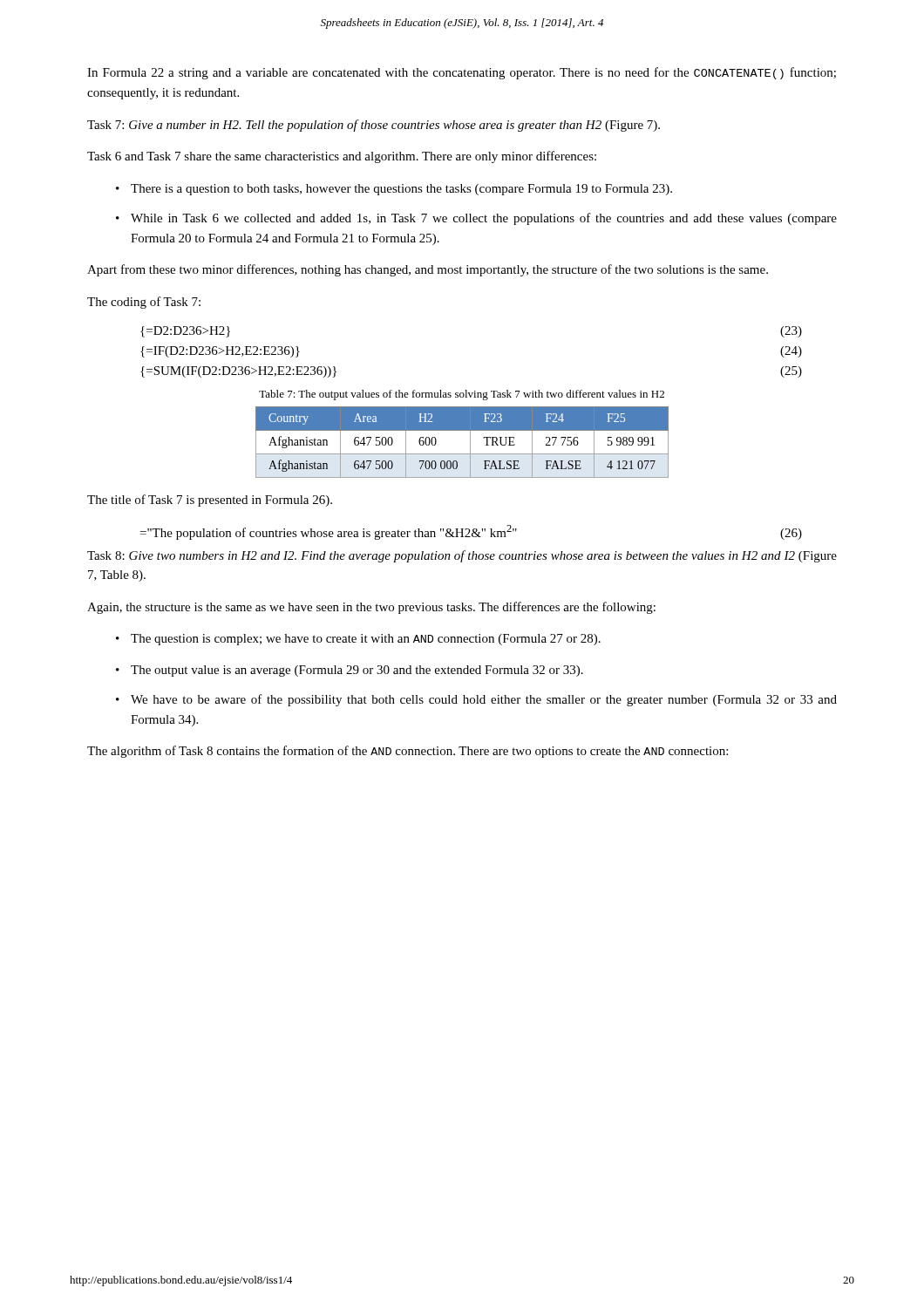Click on the table containing "4 121 077"
The image size is (924, 1308).
pos(462,442)
